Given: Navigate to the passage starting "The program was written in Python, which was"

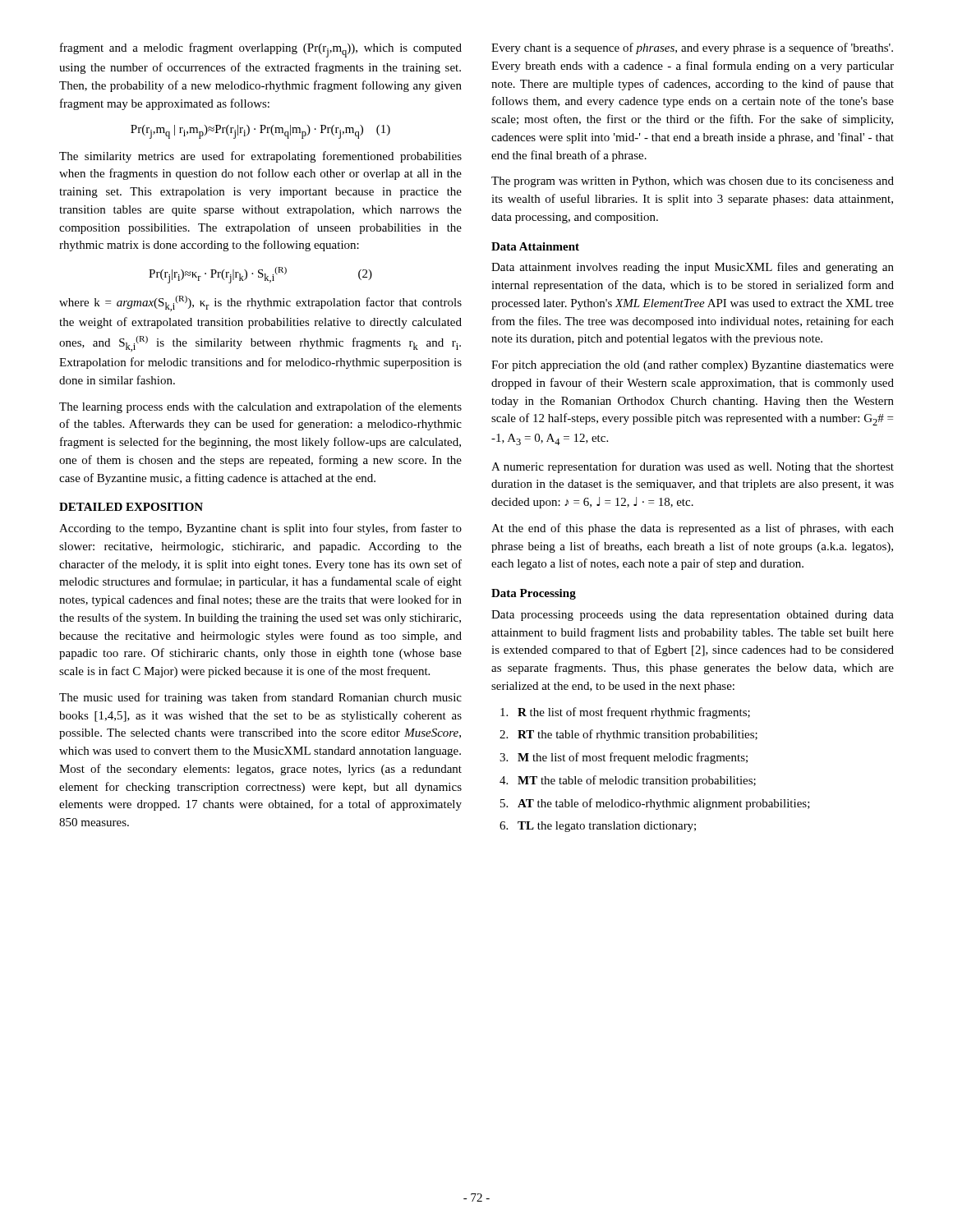Looking at the screenshot, I should [693, 199].
